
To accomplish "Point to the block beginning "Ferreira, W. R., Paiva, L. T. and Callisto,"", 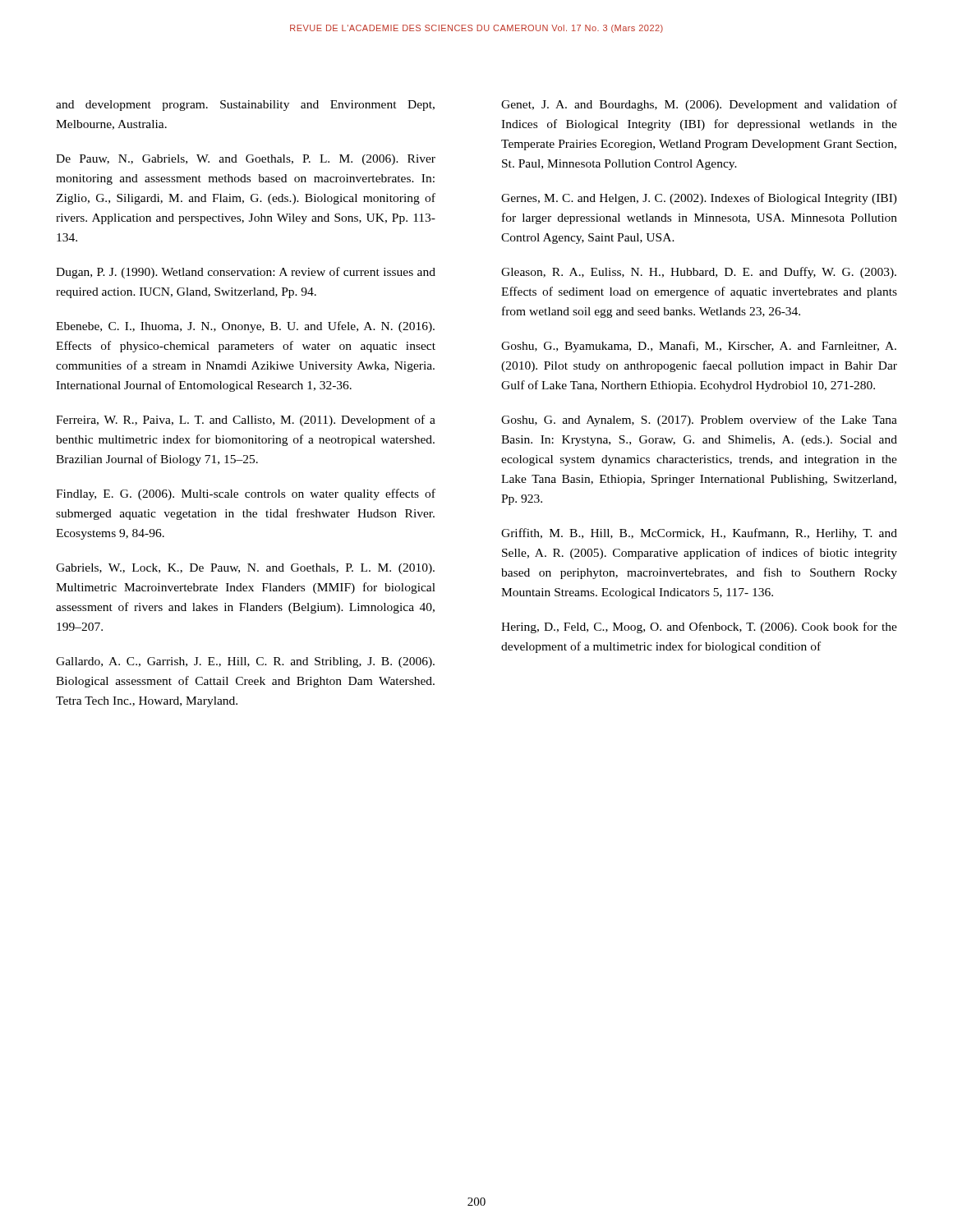I will [x=246, y=439].
